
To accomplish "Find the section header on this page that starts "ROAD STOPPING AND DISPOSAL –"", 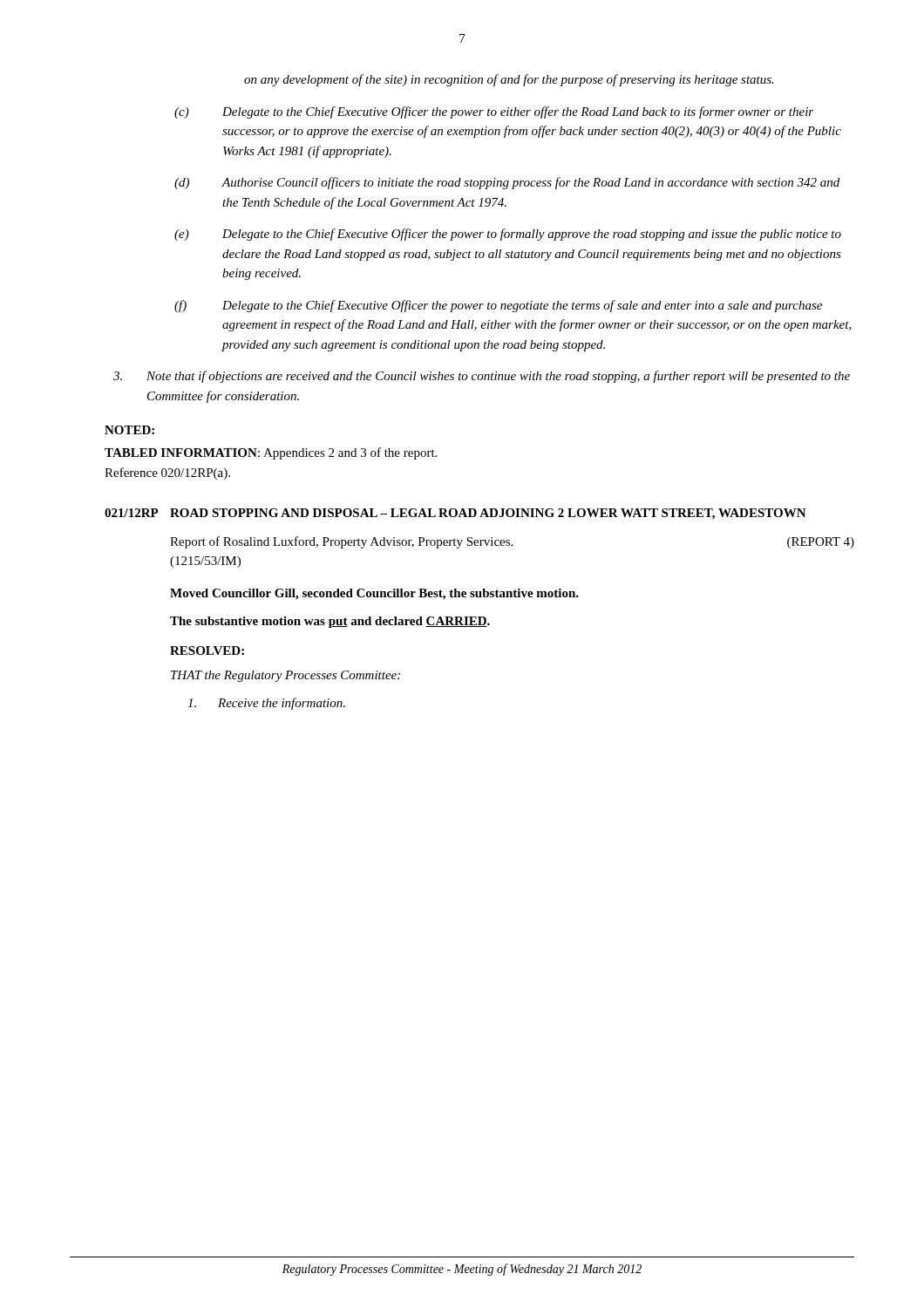I will pyautogui.click(x=488, y=513).
